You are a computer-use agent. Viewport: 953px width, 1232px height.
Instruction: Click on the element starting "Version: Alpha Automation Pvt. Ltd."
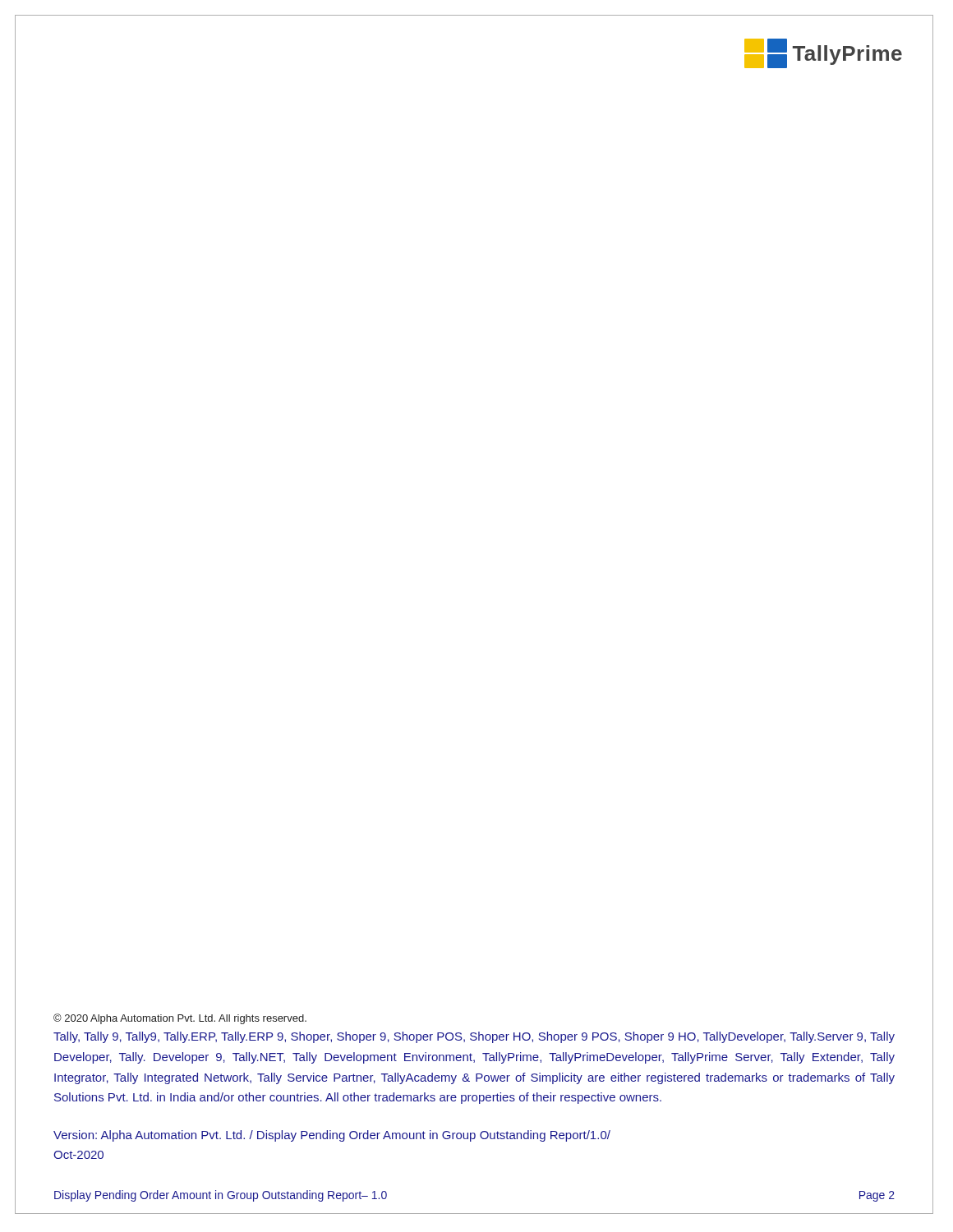pyautogui.click(x=332, y=1144)
